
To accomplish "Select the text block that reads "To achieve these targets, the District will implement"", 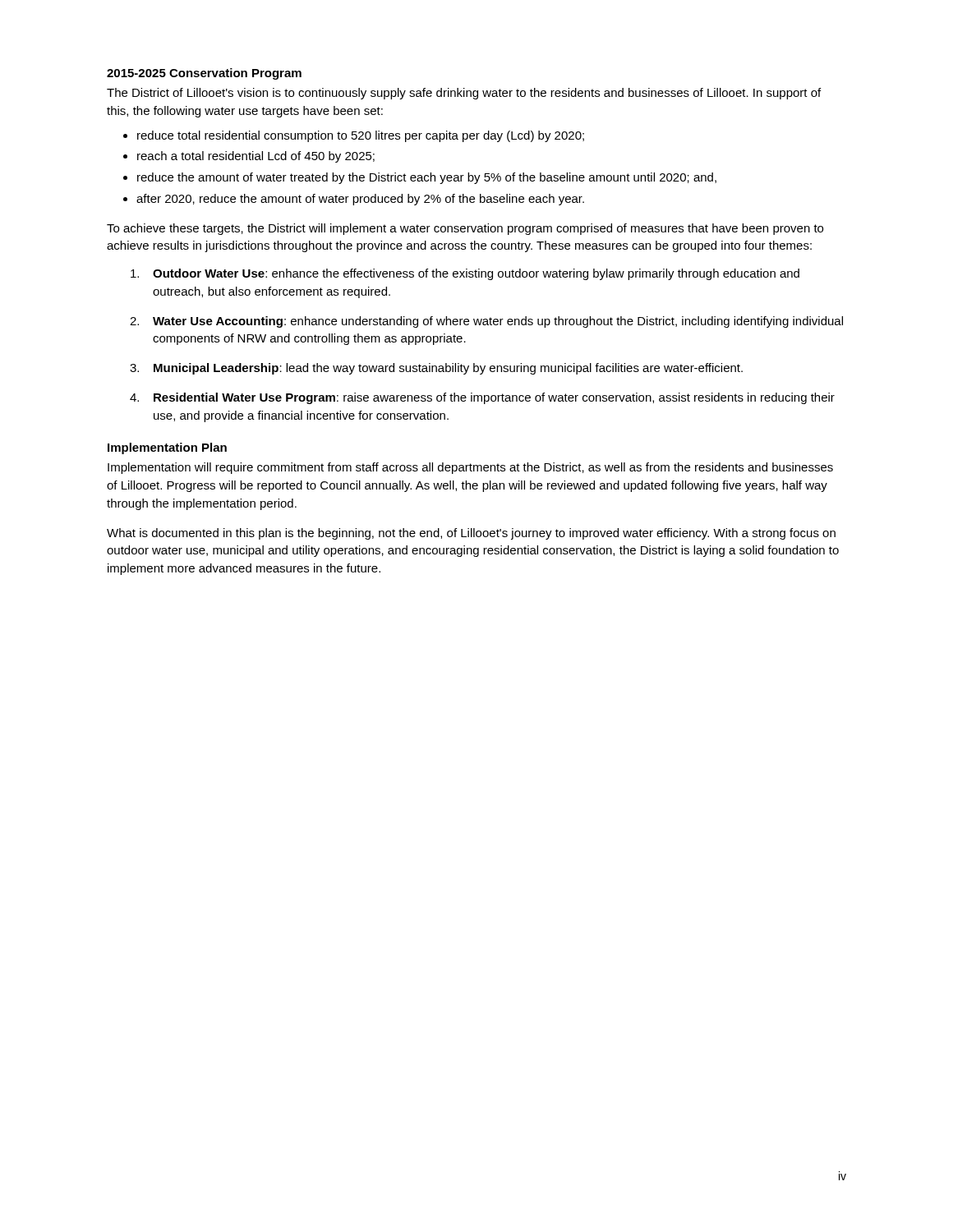I will point(465,236).
